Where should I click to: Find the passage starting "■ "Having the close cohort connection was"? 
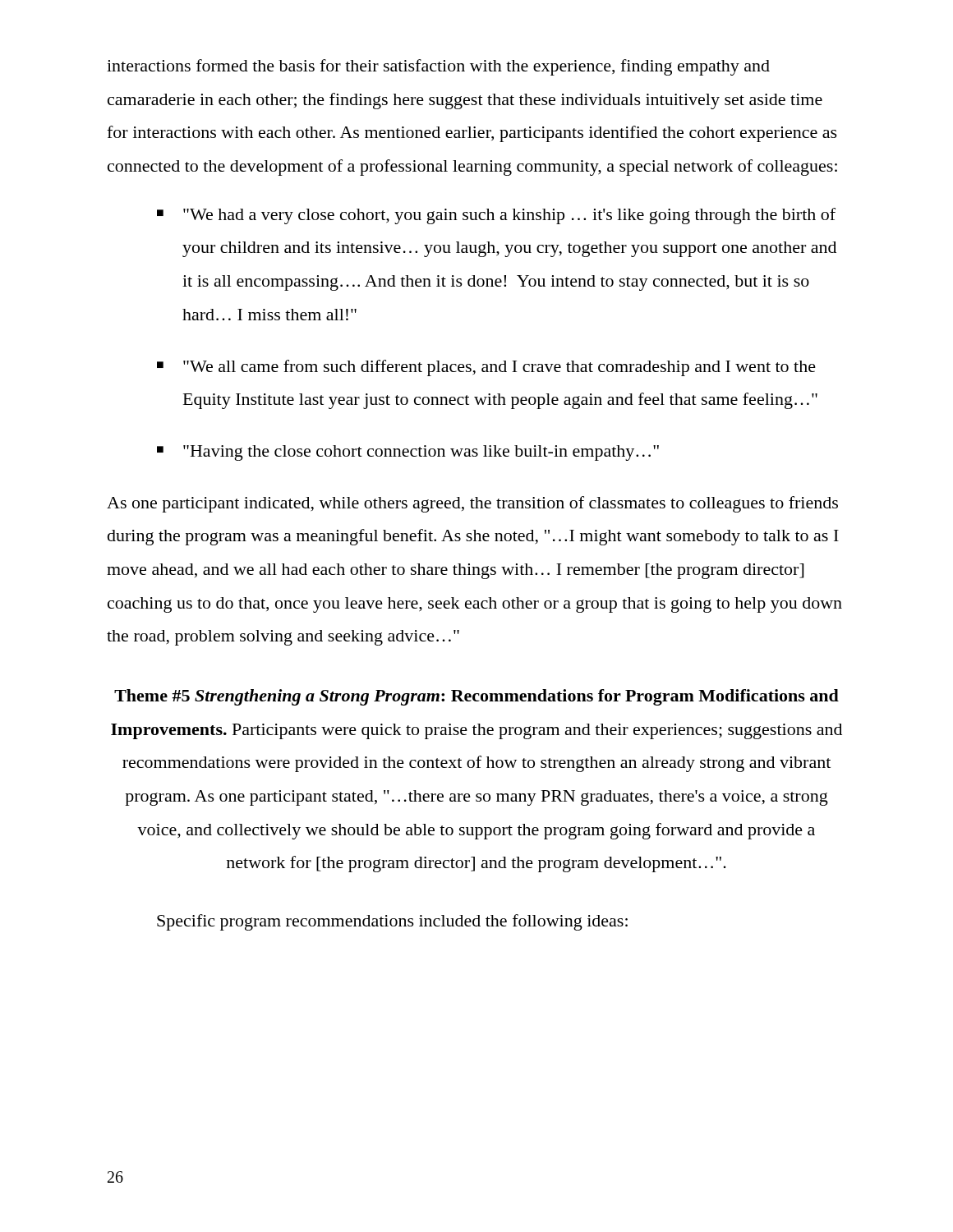point(501,451)
